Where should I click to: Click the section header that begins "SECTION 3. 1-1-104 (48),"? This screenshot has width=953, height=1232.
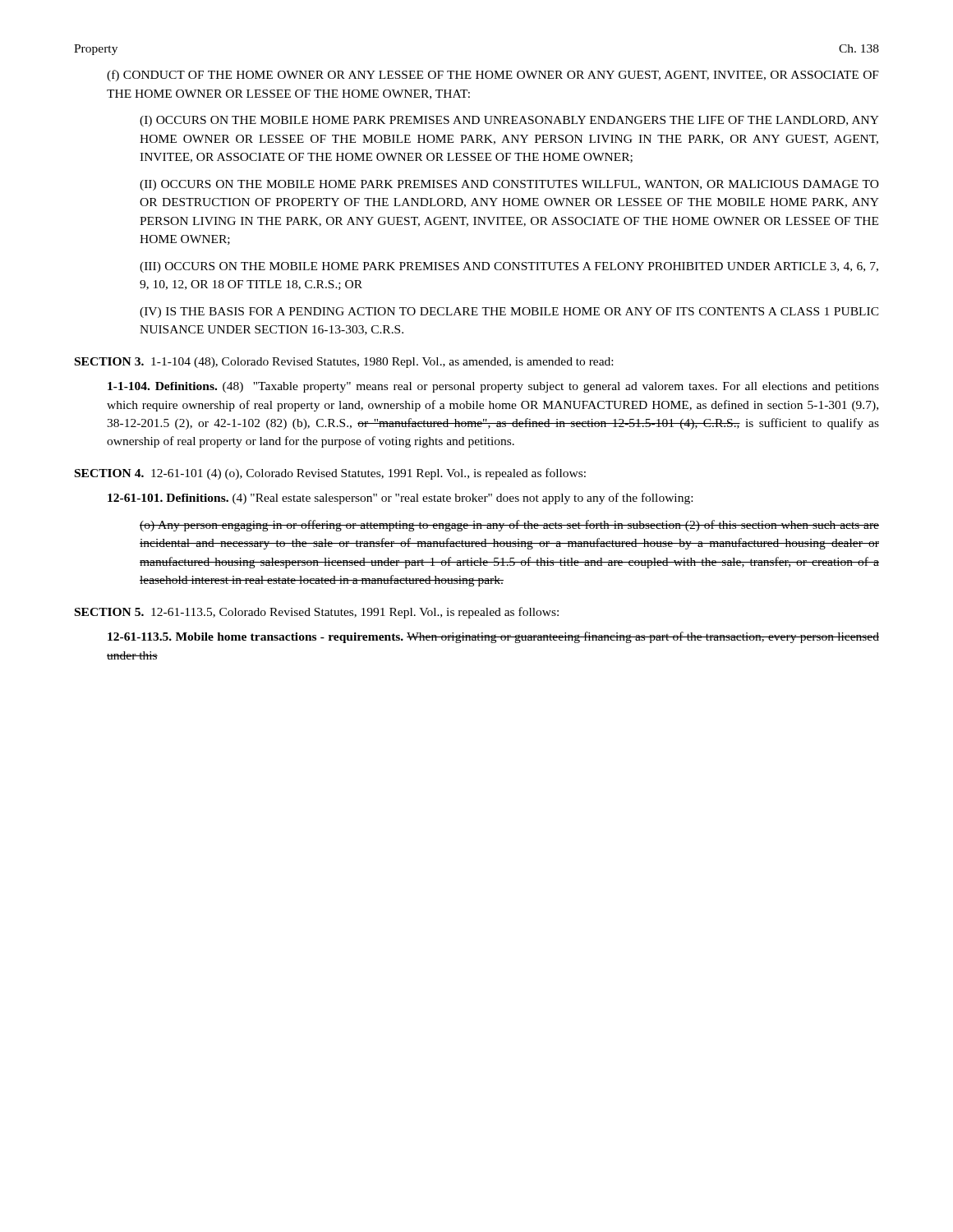click(344, 361)
